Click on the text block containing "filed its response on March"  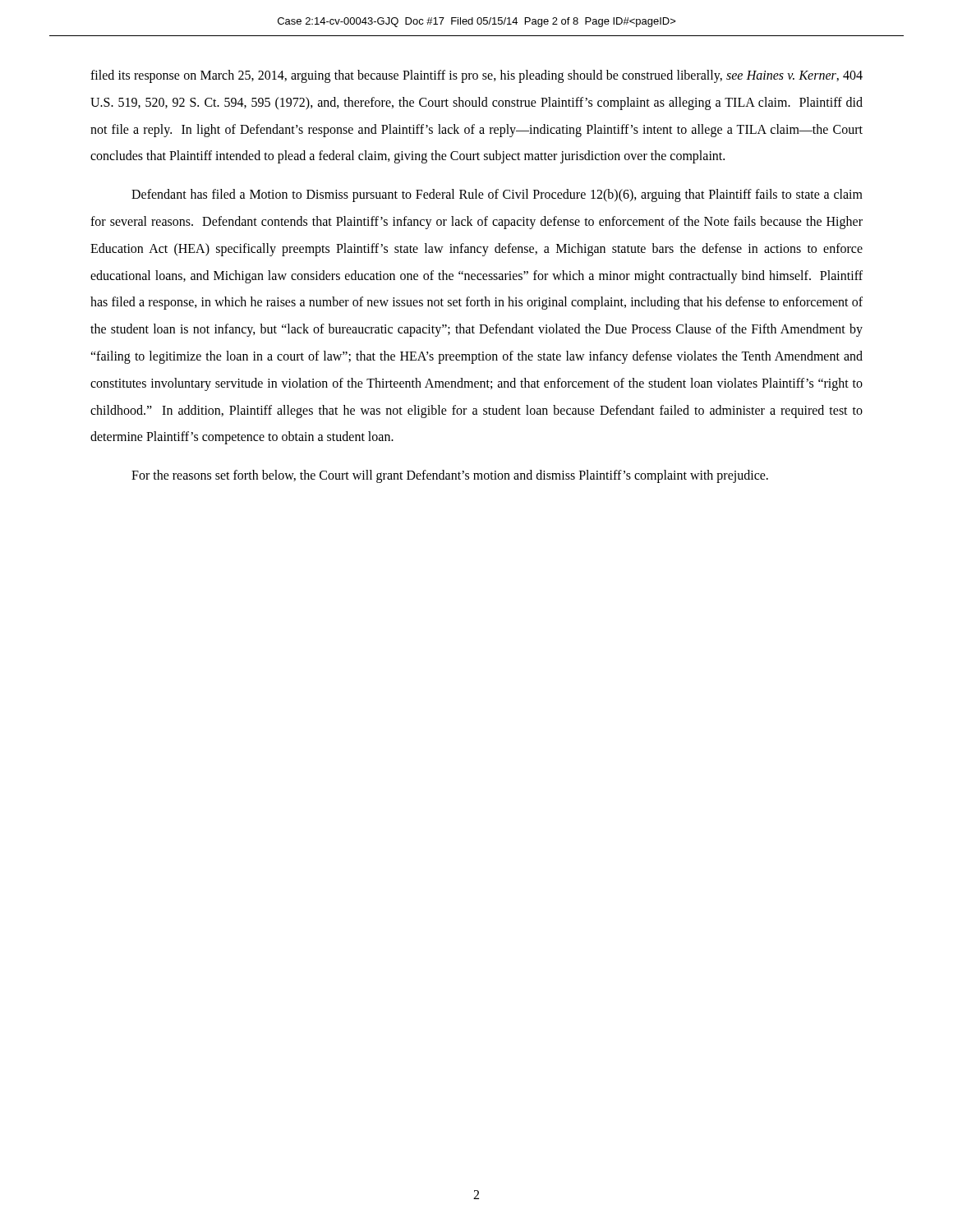pos(476,116)
